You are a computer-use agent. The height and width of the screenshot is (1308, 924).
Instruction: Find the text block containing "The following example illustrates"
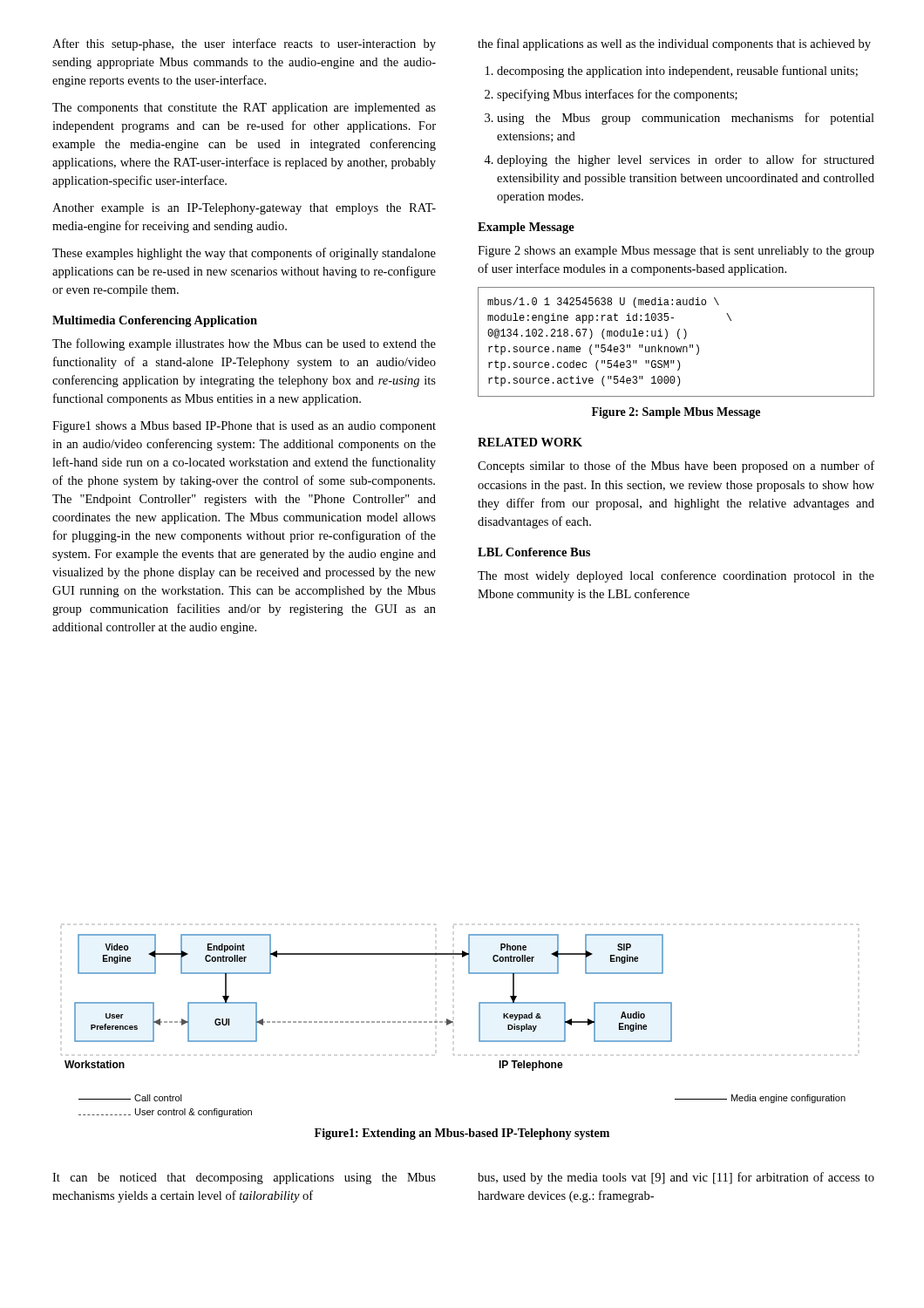[x=244, y=372]
